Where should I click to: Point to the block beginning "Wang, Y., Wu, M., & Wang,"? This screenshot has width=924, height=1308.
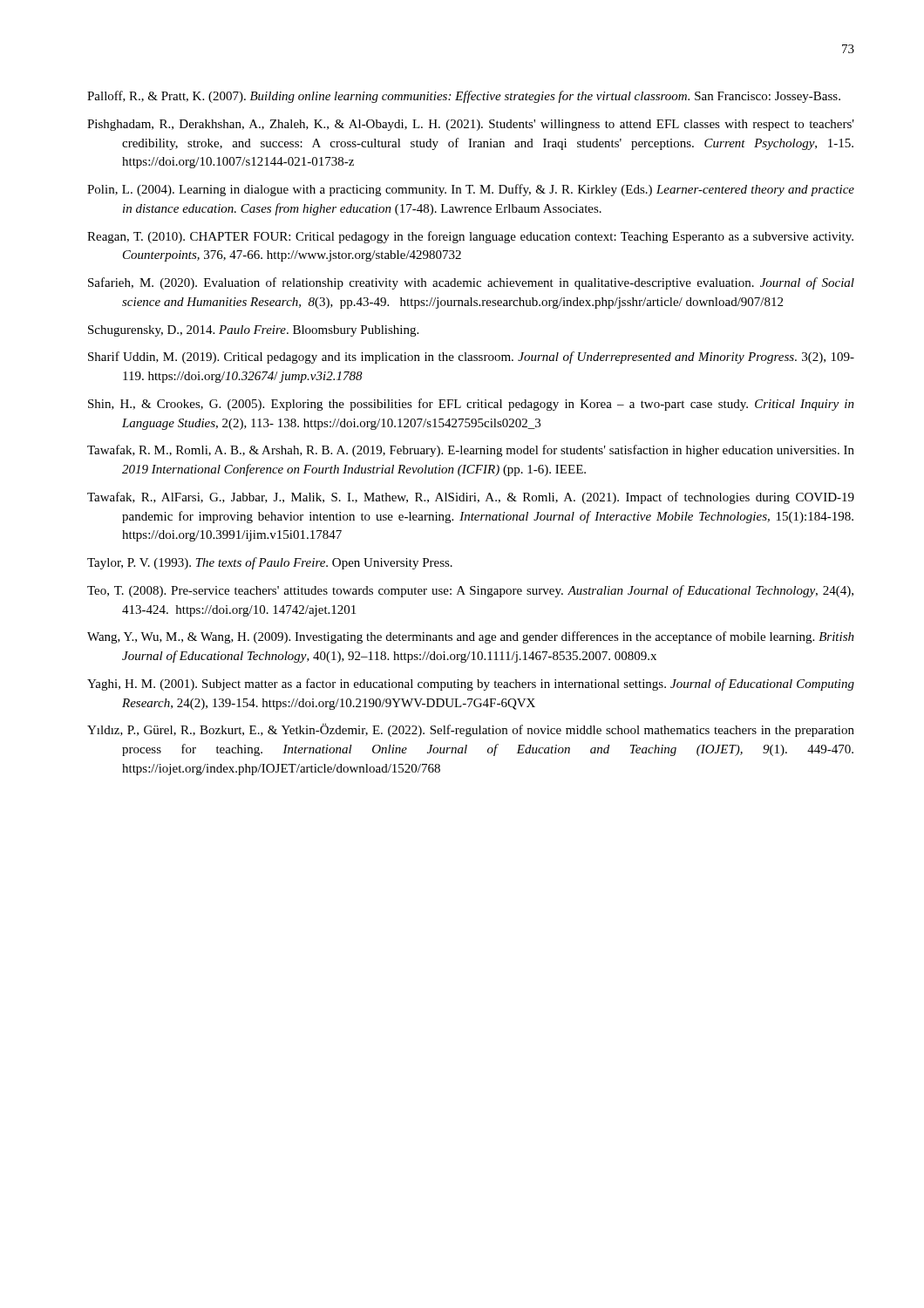click(x=471, y=646)
